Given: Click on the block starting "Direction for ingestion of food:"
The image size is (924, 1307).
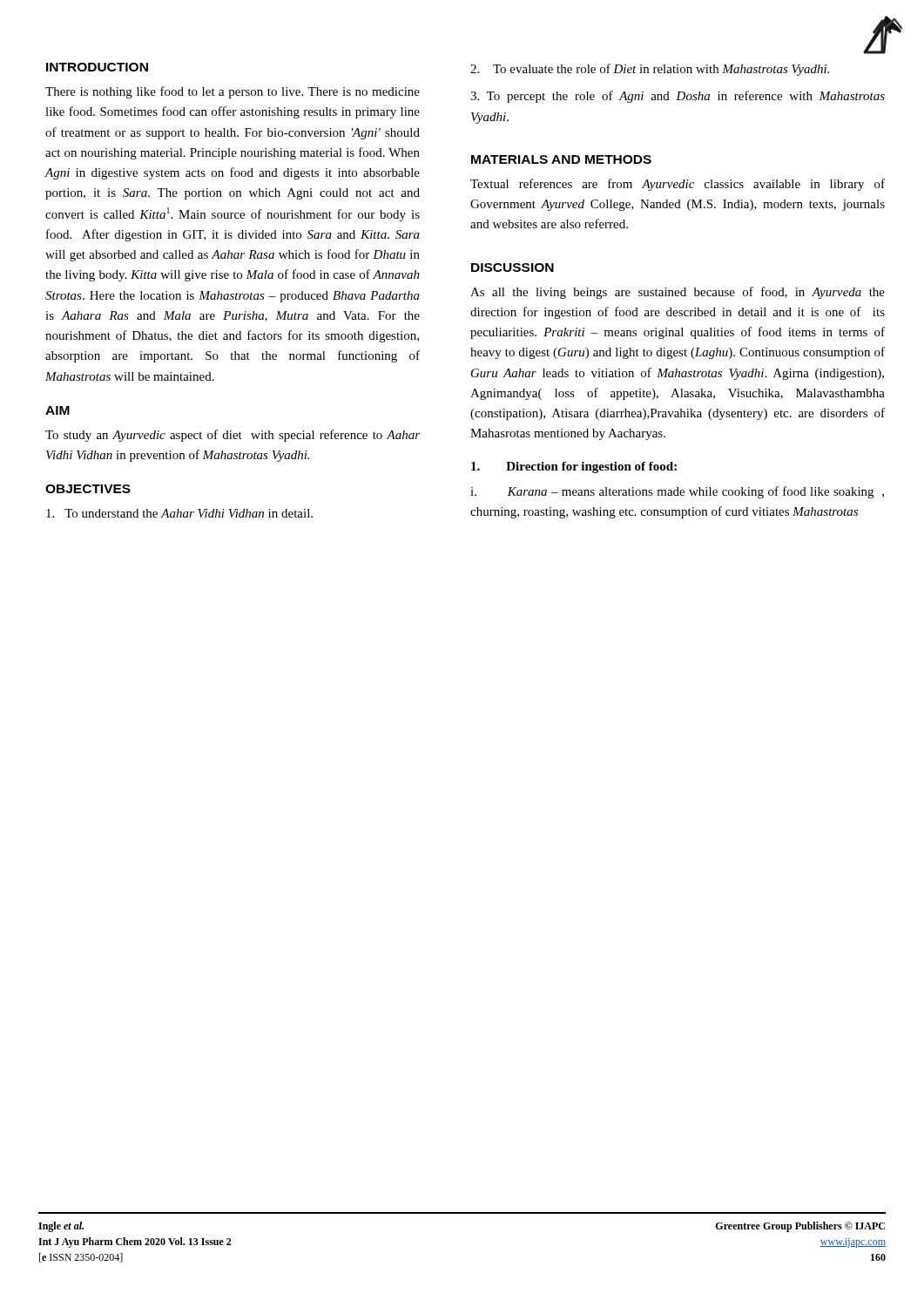Looking at the screenshot, I should [678, 466].
